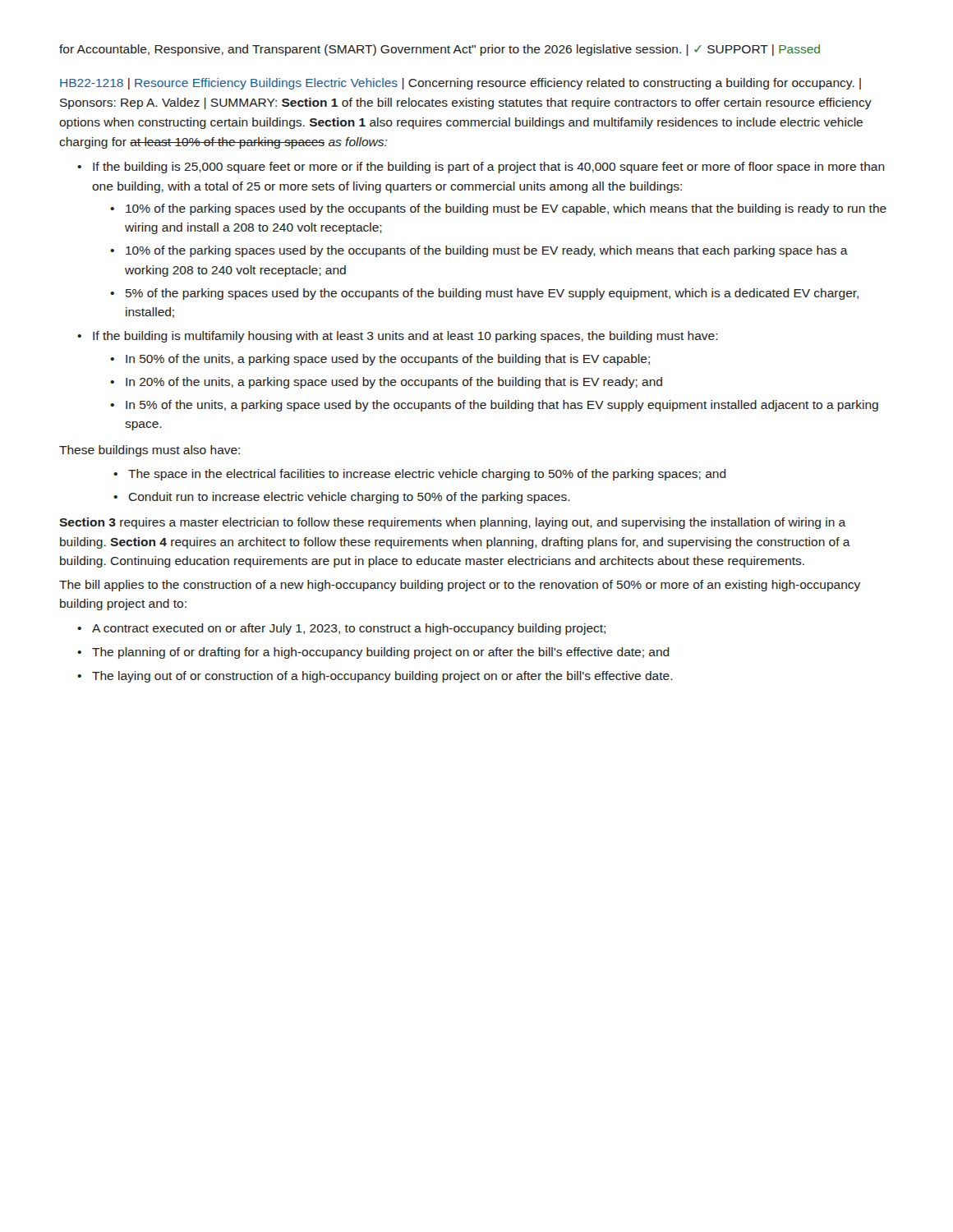Image resolution: width=953 pixels, height=1232 pixels.
Task: Locate the list item that reads "Conduit run to increase"
Action: pos(349,497)
